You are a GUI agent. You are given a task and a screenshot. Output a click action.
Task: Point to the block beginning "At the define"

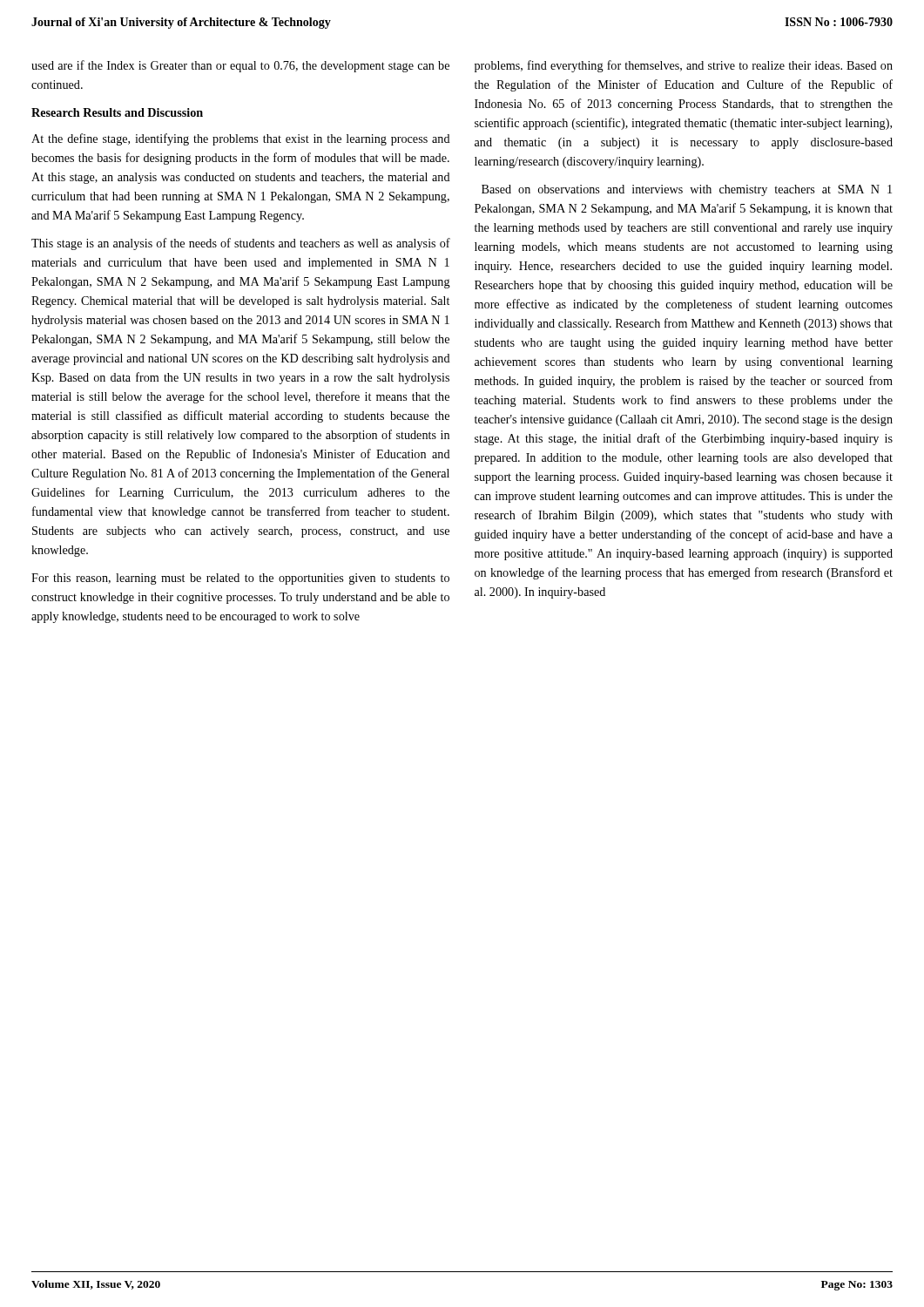point(241,177)
